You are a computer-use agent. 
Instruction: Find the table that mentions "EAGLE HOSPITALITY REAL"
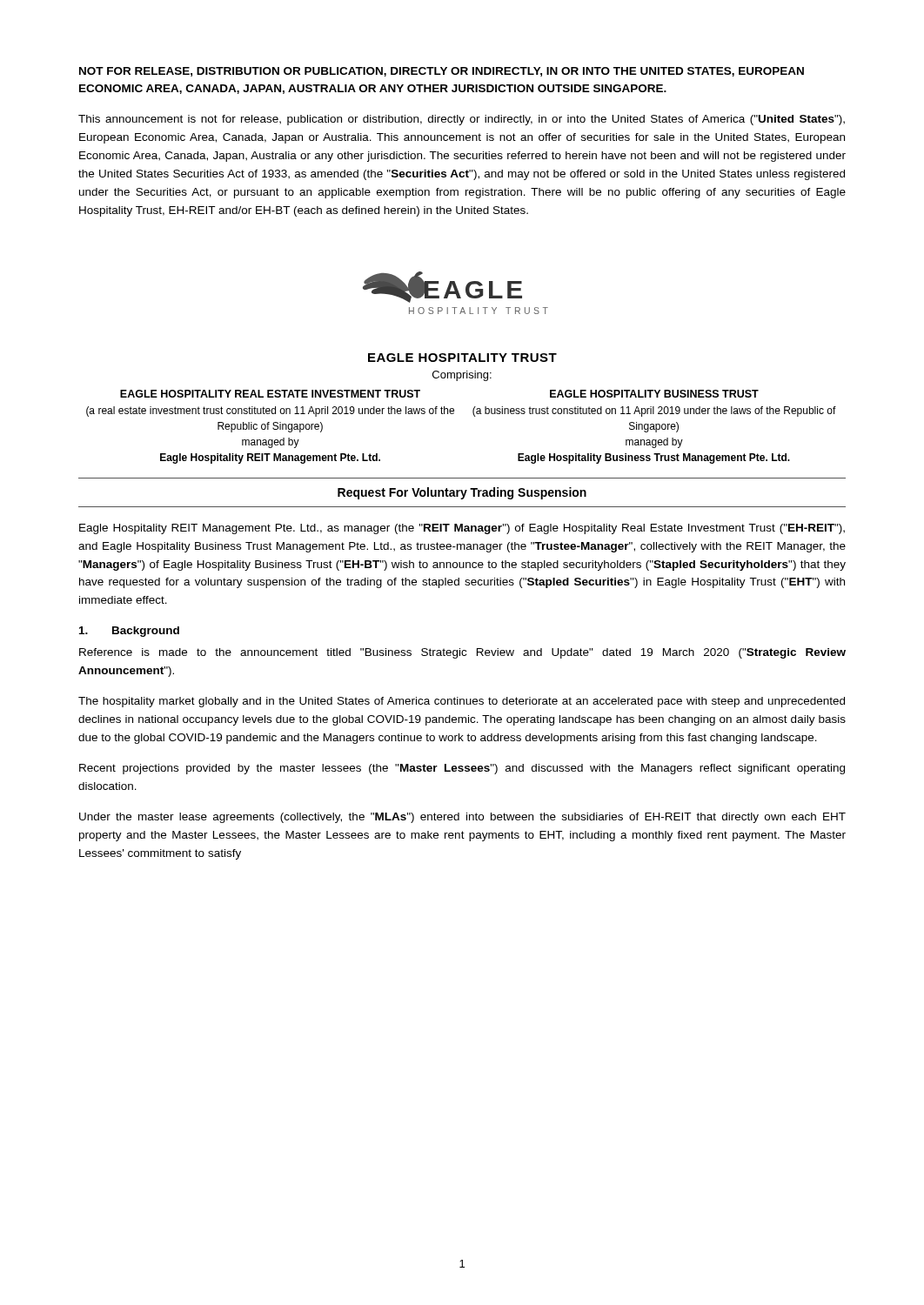point(462,426)
